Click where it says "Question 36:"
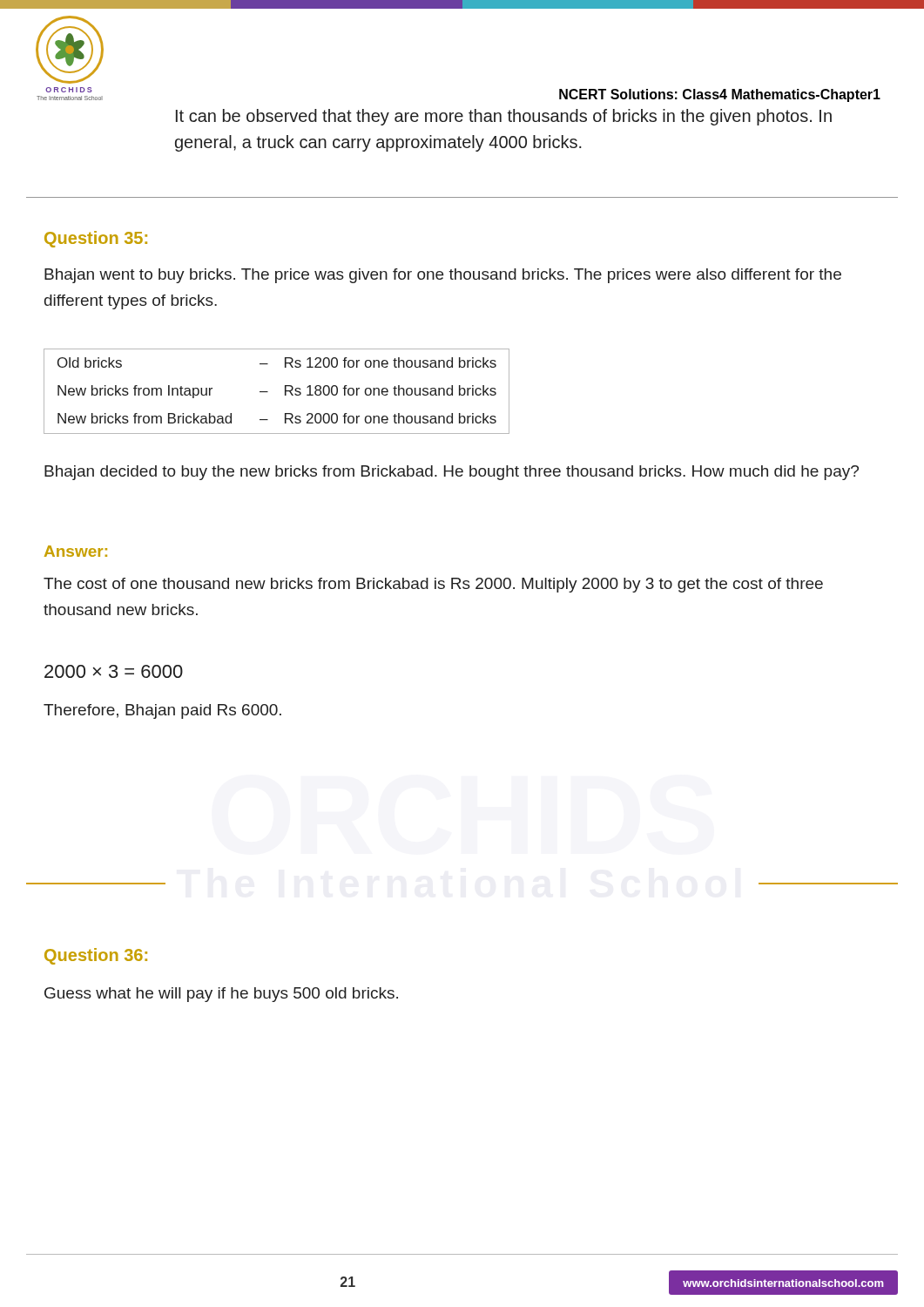The image size is (924, 1307). click(96, 955)
